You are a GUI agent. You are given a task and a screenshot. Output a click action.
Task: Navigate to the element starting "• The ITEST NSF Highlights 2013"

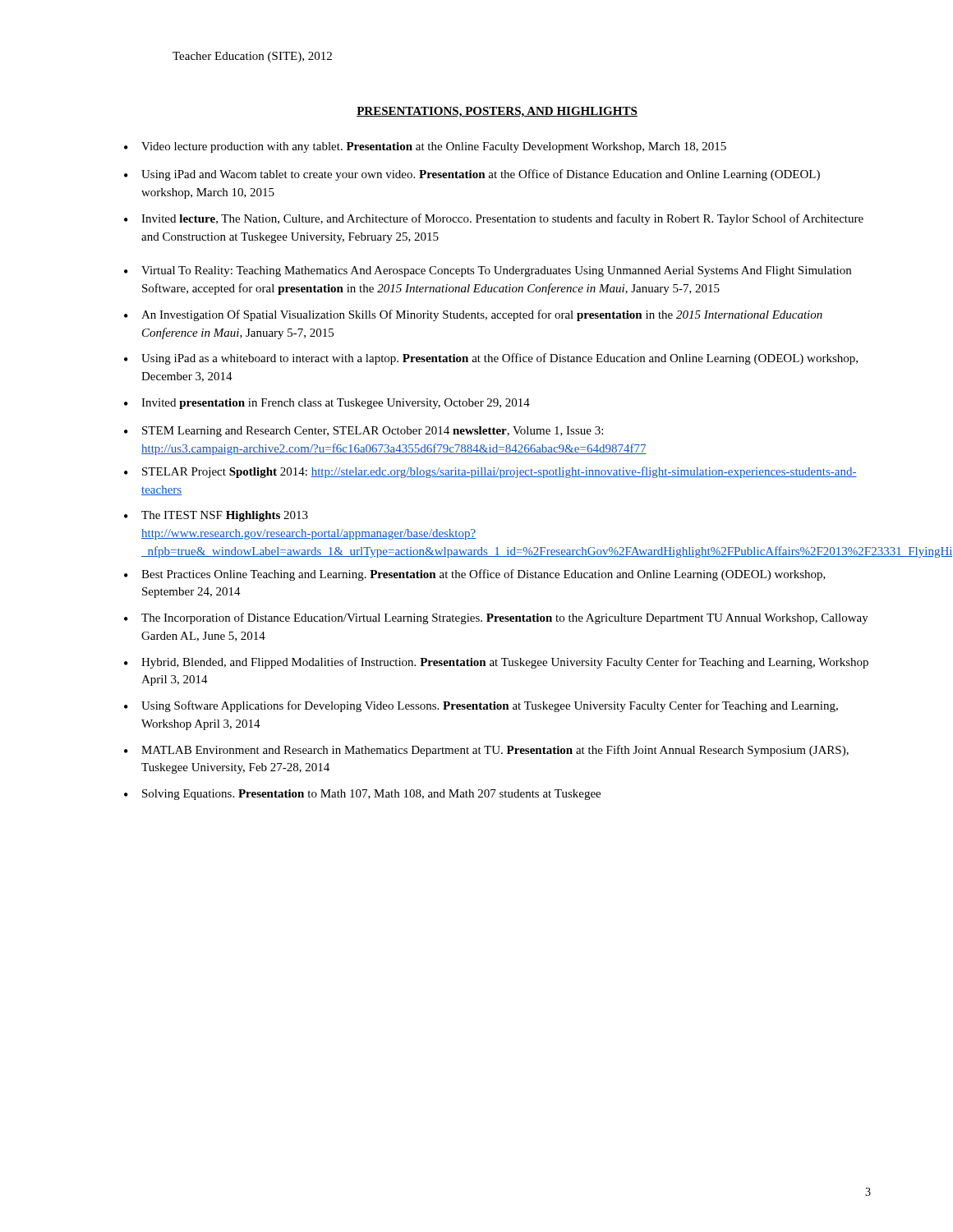pyautogui.click(x=216, y=516)
